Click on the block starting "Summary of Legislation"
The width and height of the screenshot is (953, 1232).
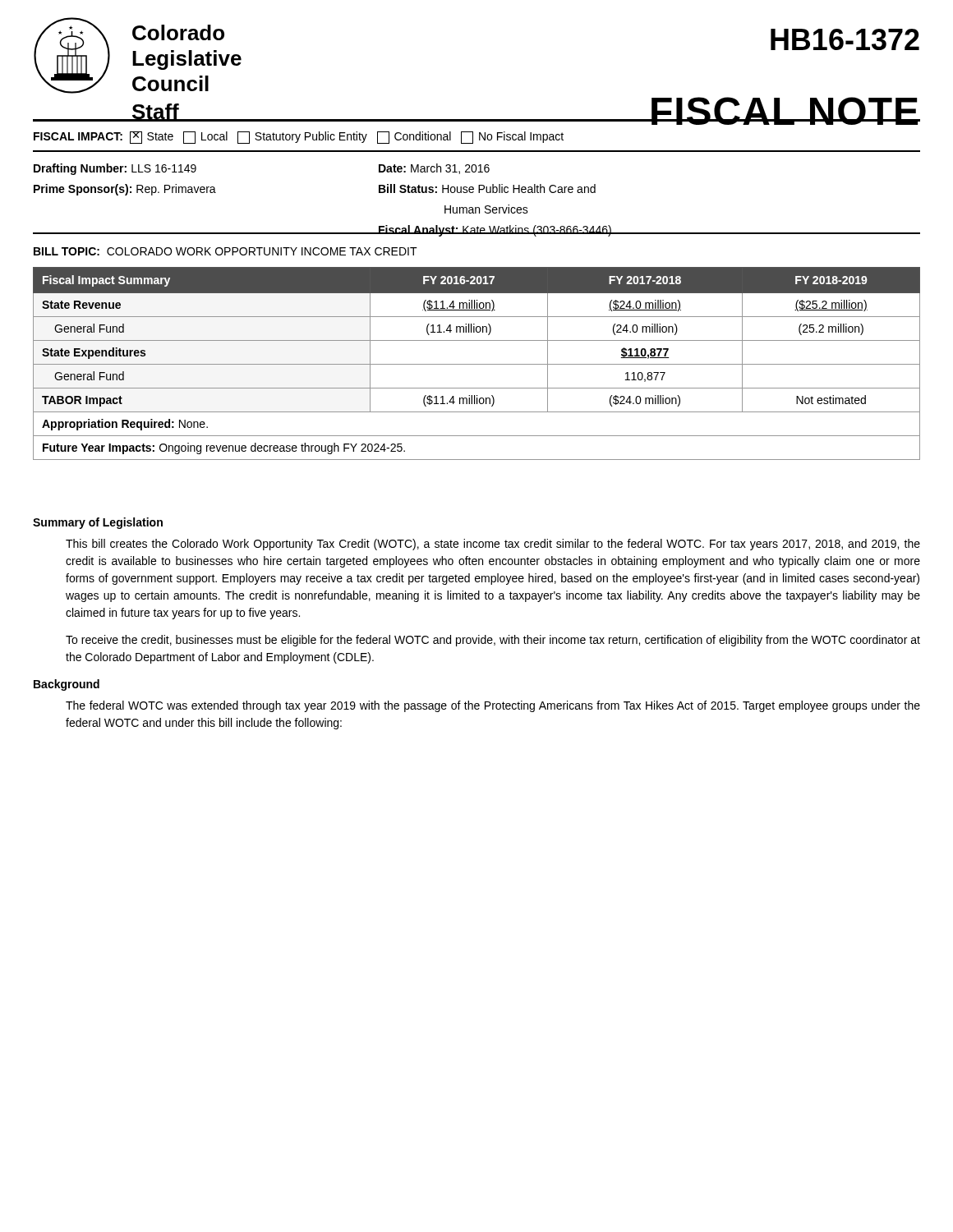point(98,522)
